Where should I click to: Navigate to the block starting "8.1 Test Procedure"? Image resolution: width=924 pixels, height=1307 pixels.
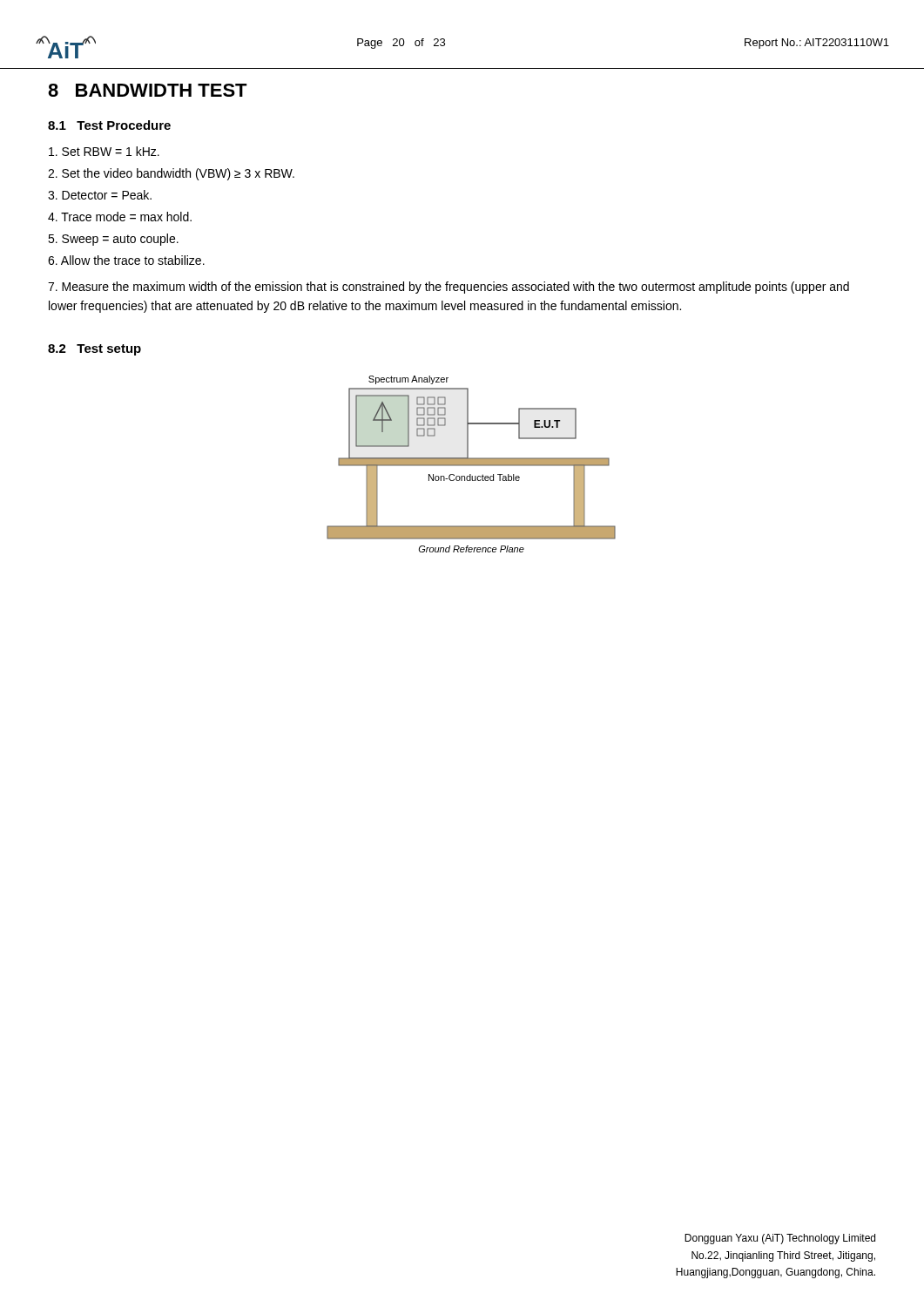(109, 125)
